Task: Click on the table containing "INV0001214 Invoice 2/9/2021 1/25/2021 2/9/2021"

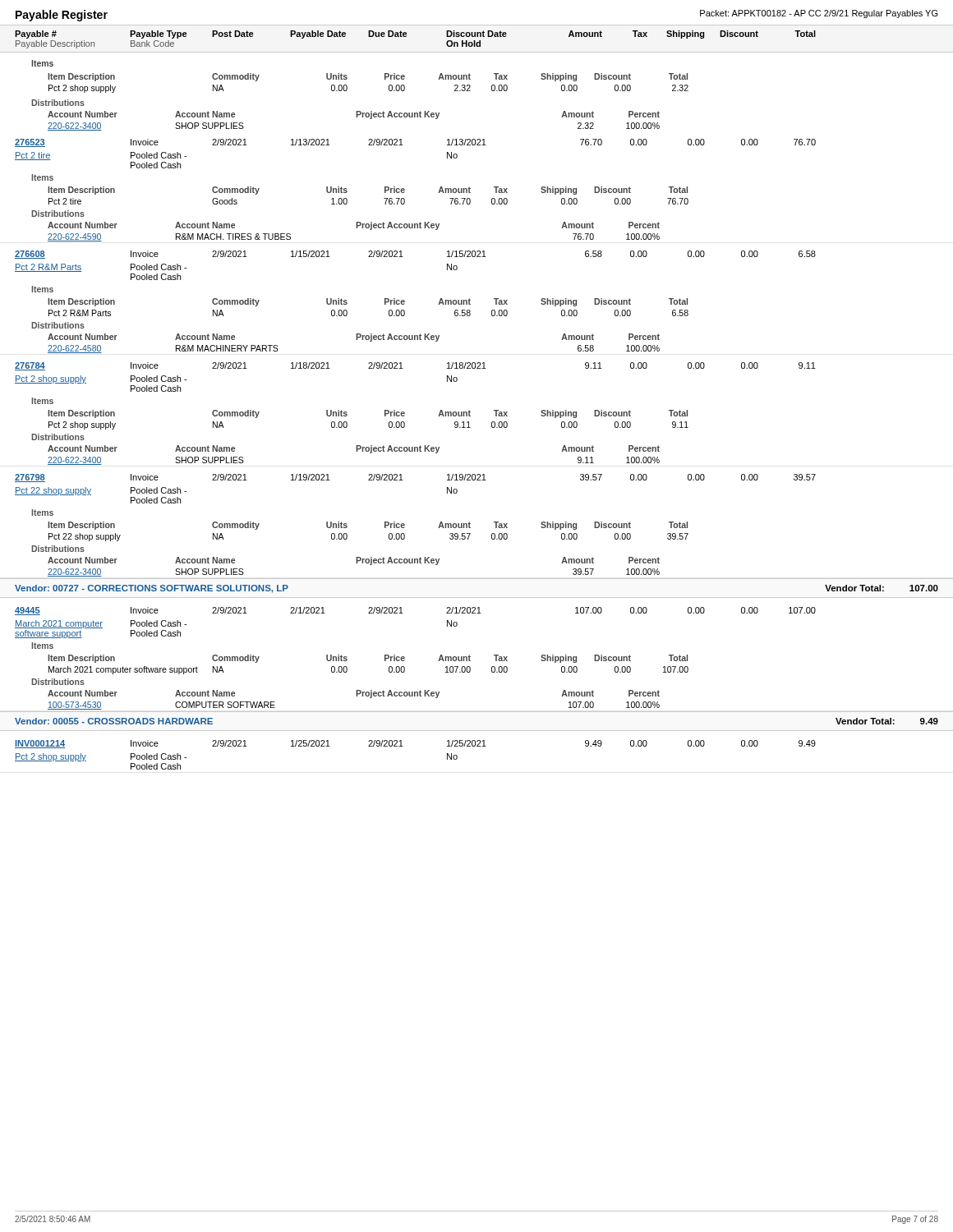Action: click(476, 753)
